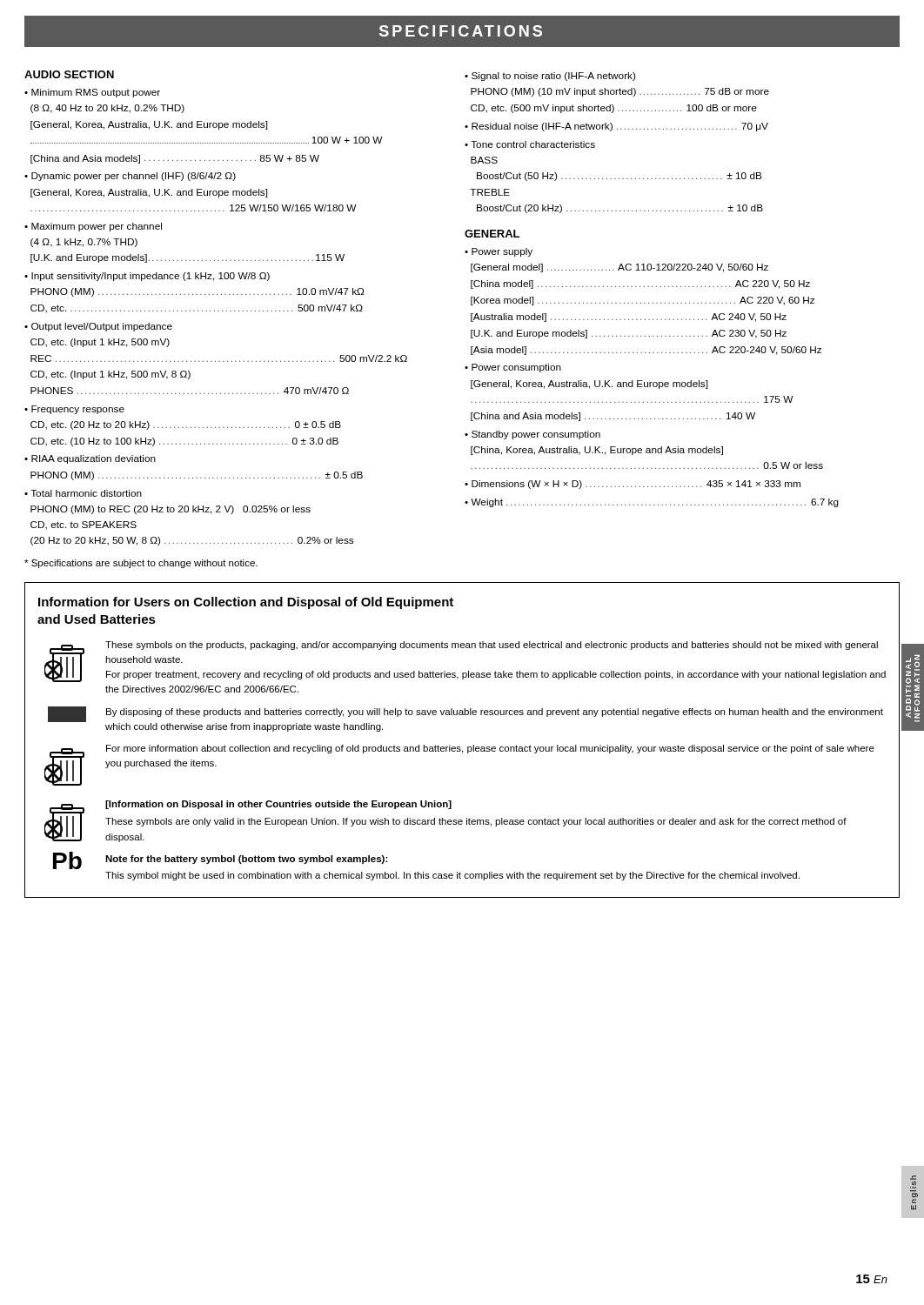
Task: Point to the block beginning "• Dynamic power per channel (IHF) (8/6/4/2 Ω)"
Action: click(190, 192)
